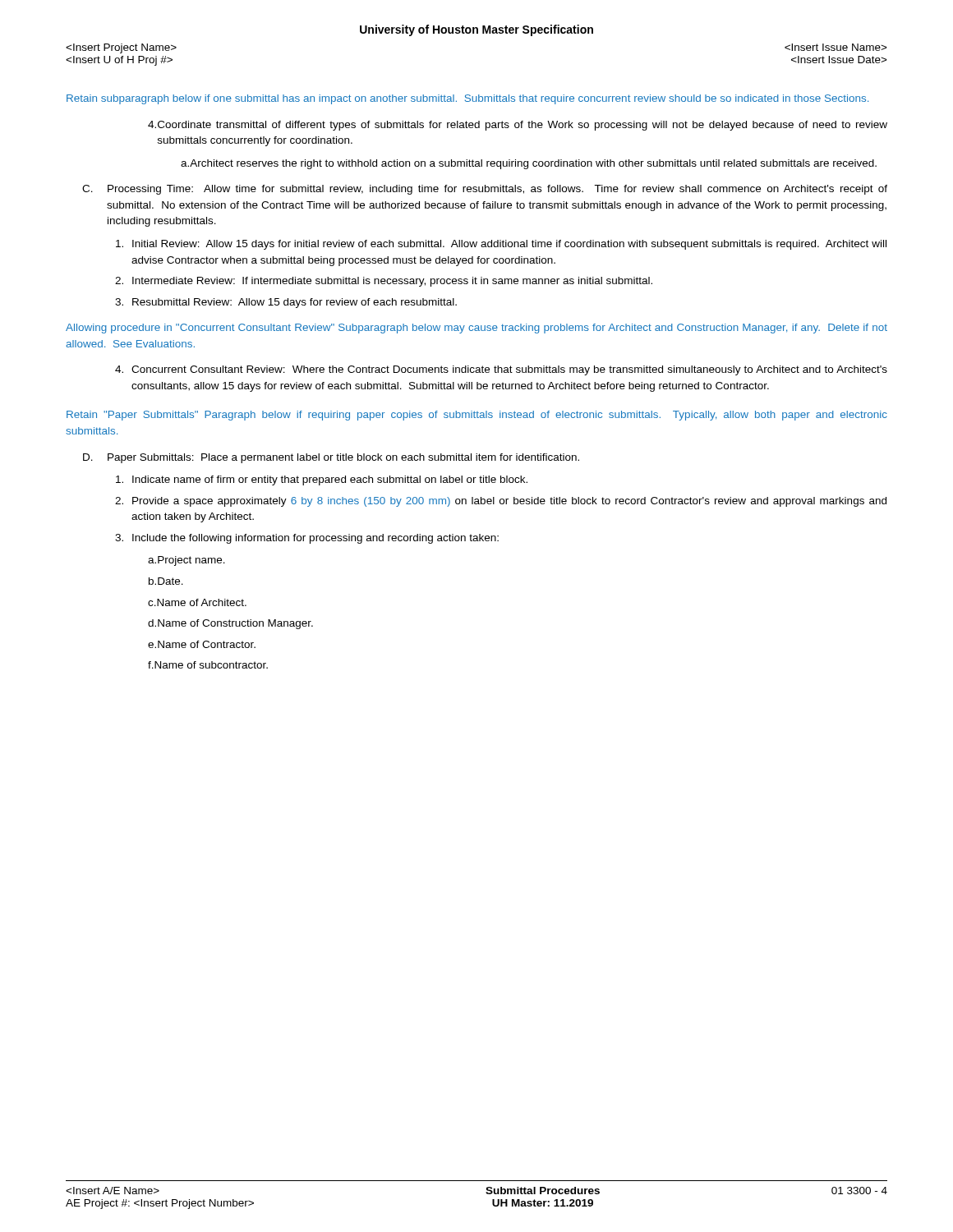Click the passage that begins "4. Concurrent Consultant"
The height and width of the screenshot is (1232, 953).
[x=476, y=378]
